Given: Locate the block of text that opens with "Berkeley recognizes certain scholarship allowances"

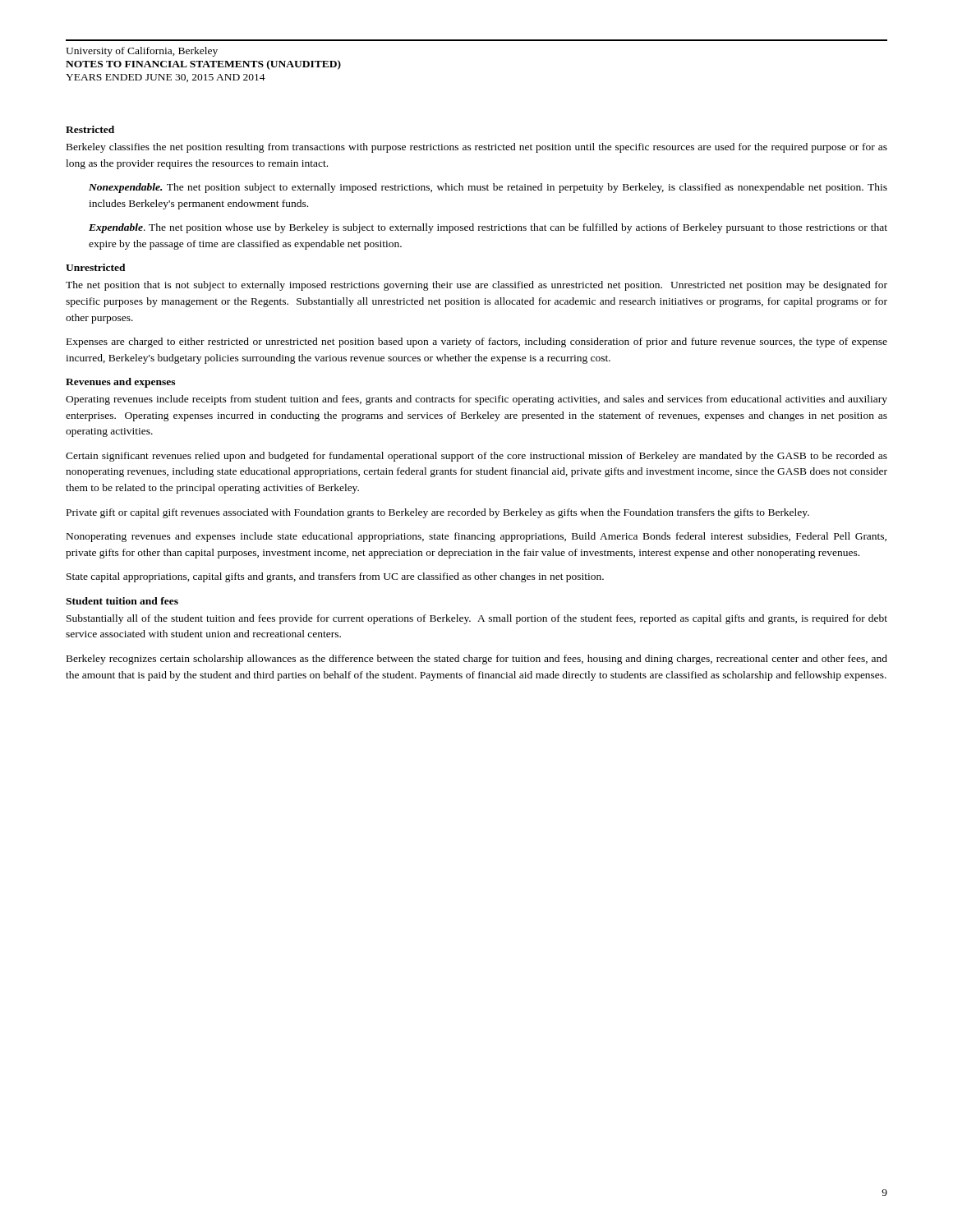Looking at the screenshot, I should pyautogui.click(x=476, y=666).
